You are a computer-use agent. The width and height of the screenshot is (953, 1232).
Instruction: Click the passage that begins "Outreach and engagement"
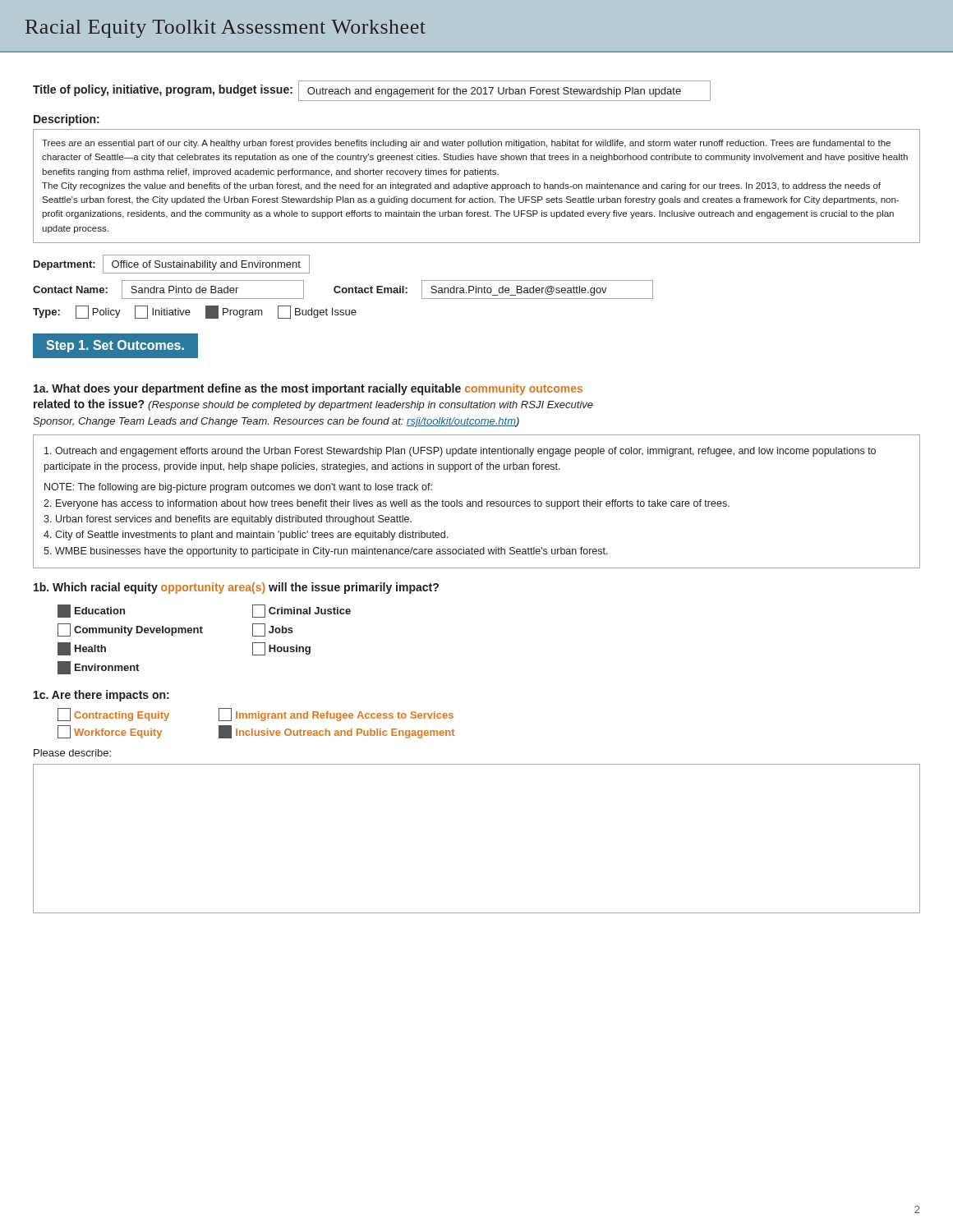click(476, 501)
